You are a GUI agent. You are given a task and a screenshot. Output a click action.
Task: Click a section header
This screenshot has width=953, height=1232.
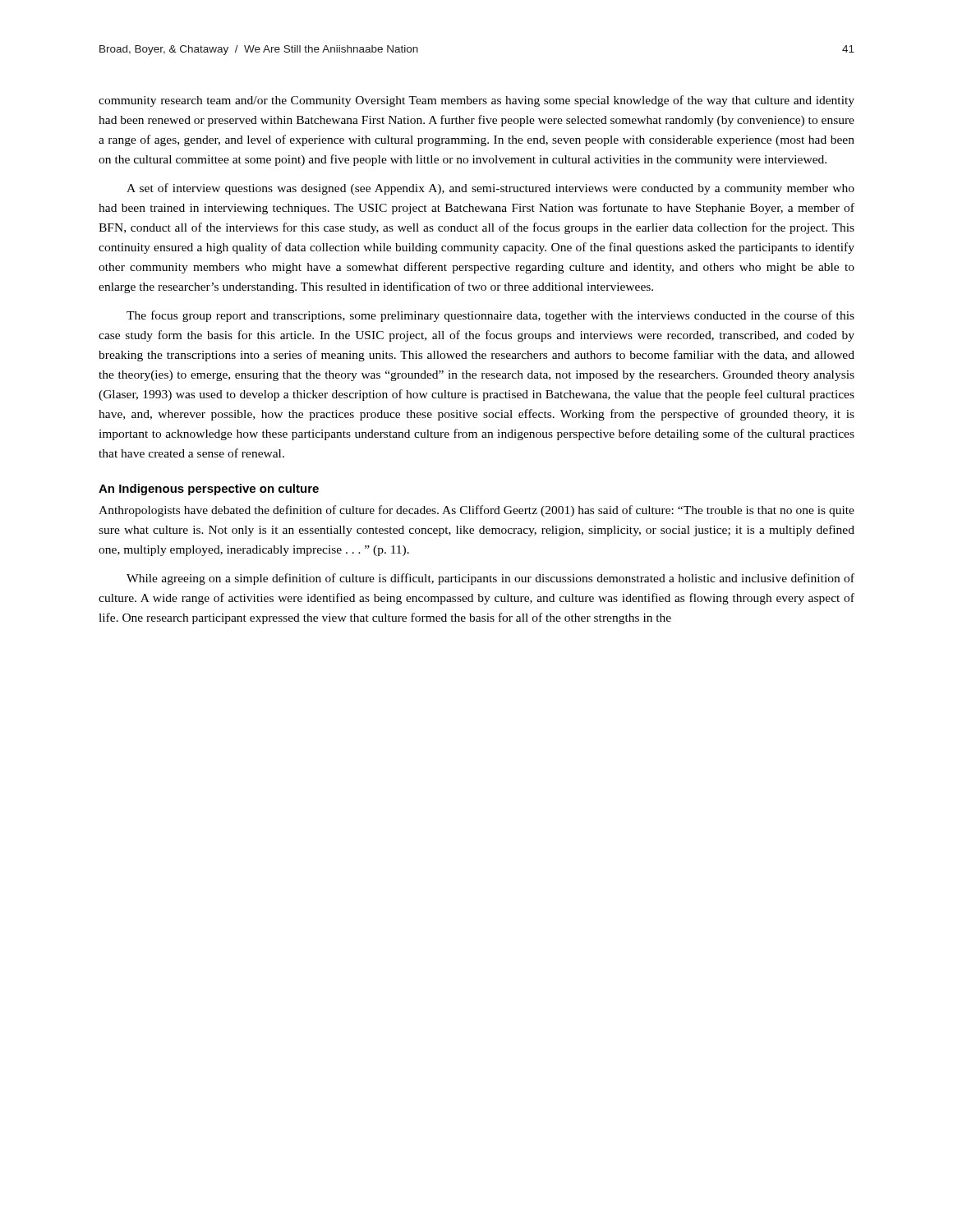209,489
